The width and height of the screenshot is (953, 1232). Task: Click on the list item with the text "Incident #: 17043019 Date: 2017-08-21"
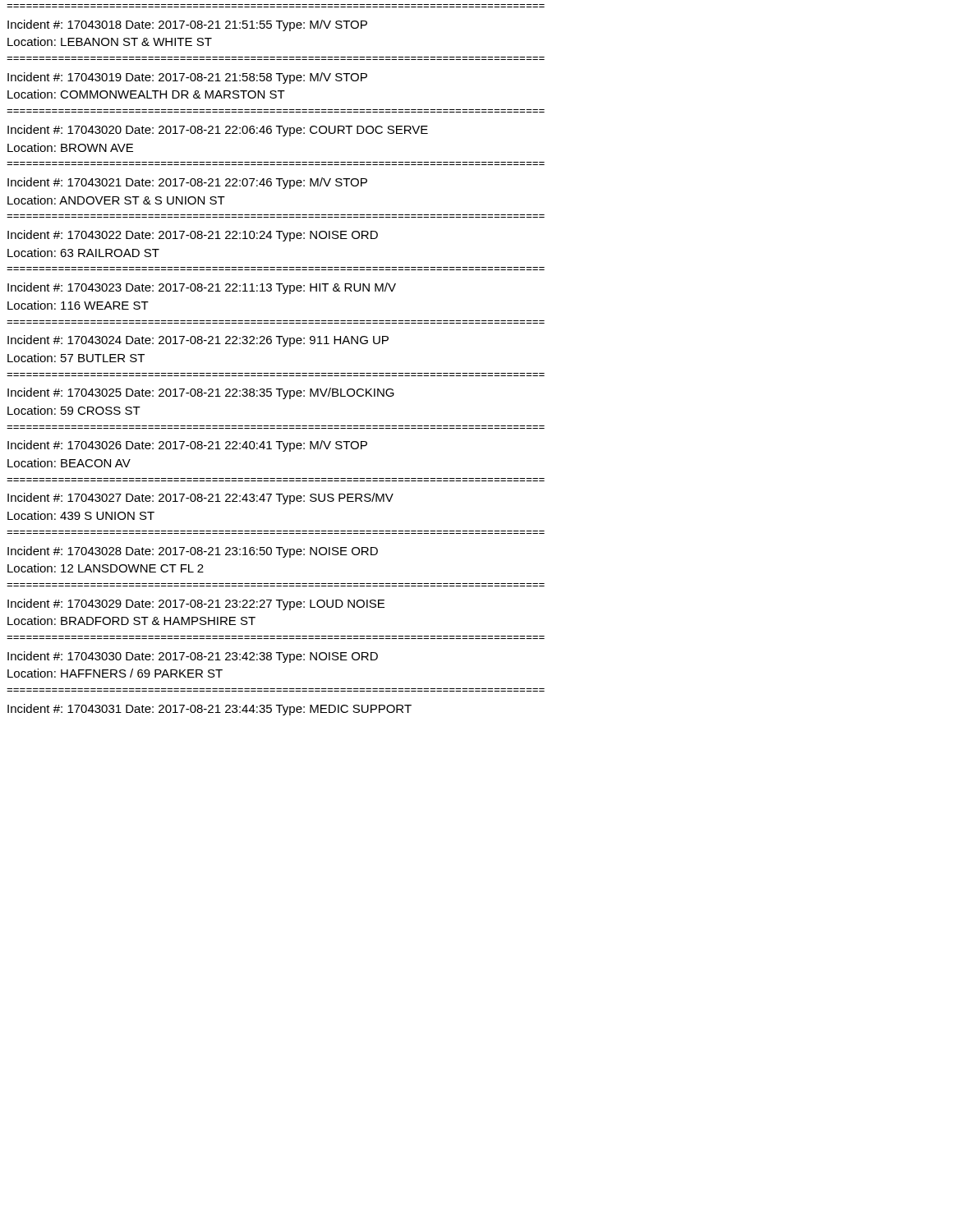click(x=187, y=78)
